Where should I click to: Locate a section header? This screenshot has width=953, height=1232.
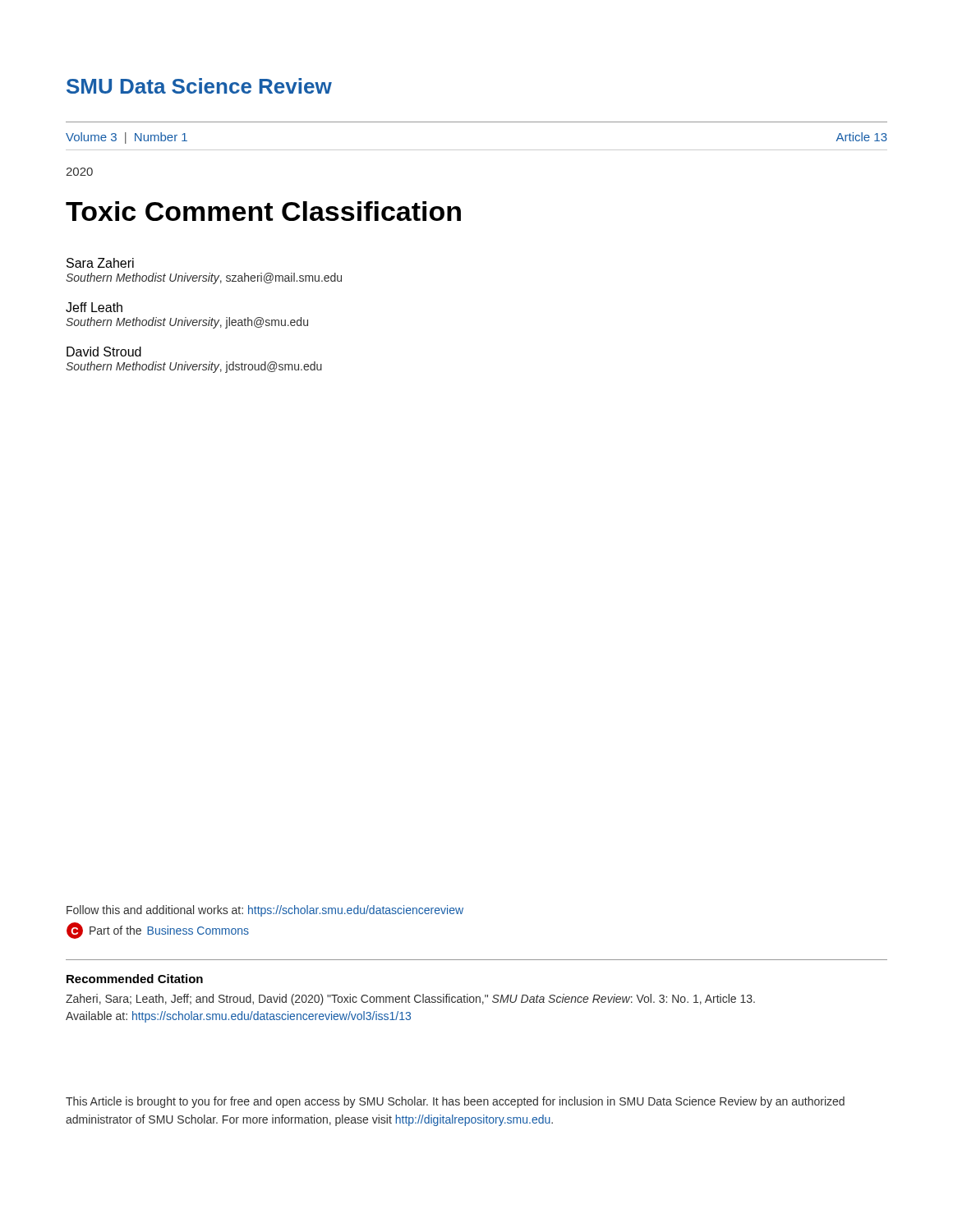(x=135, y=979)
